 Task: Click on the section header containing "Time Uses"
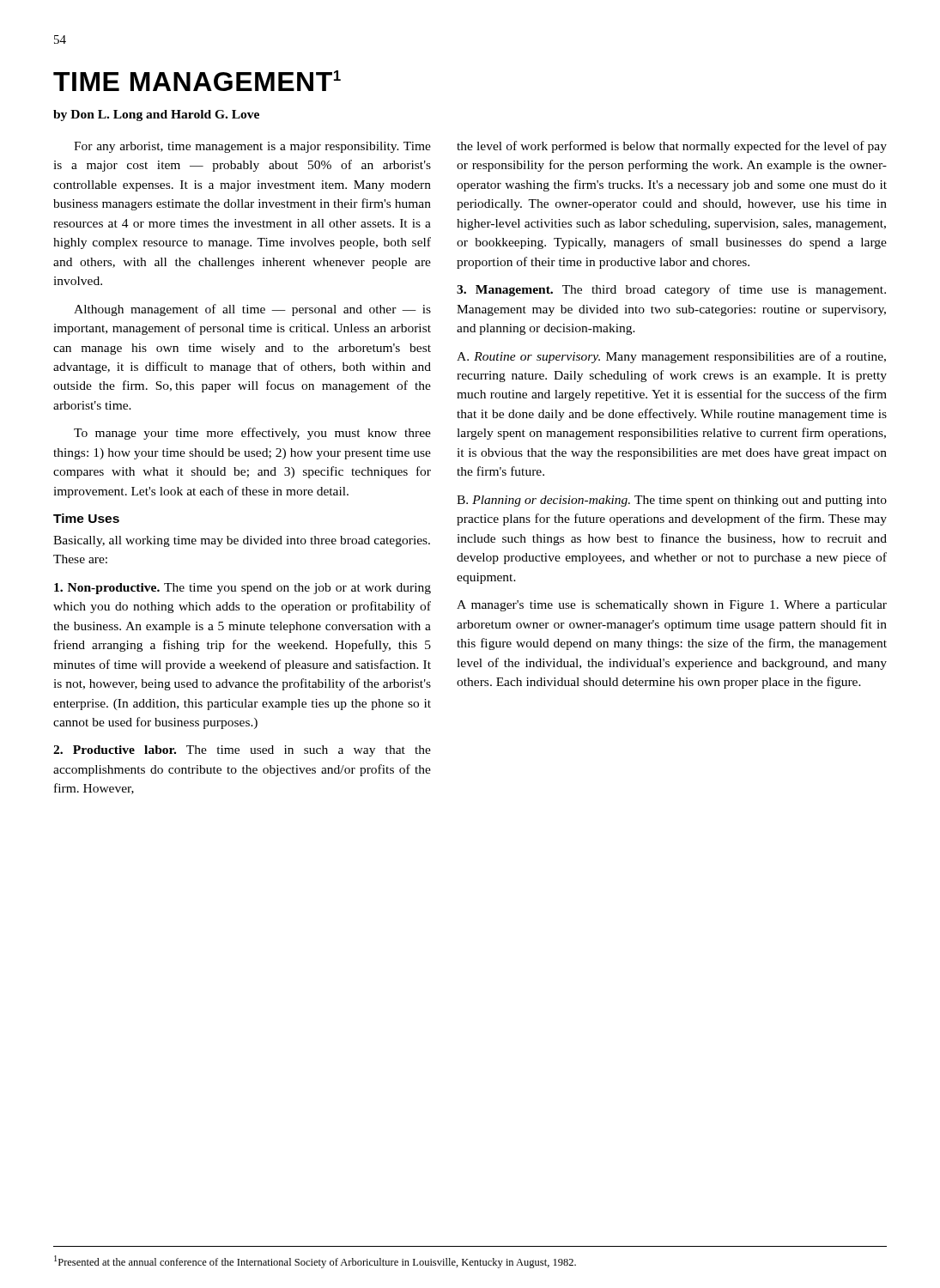86,518
